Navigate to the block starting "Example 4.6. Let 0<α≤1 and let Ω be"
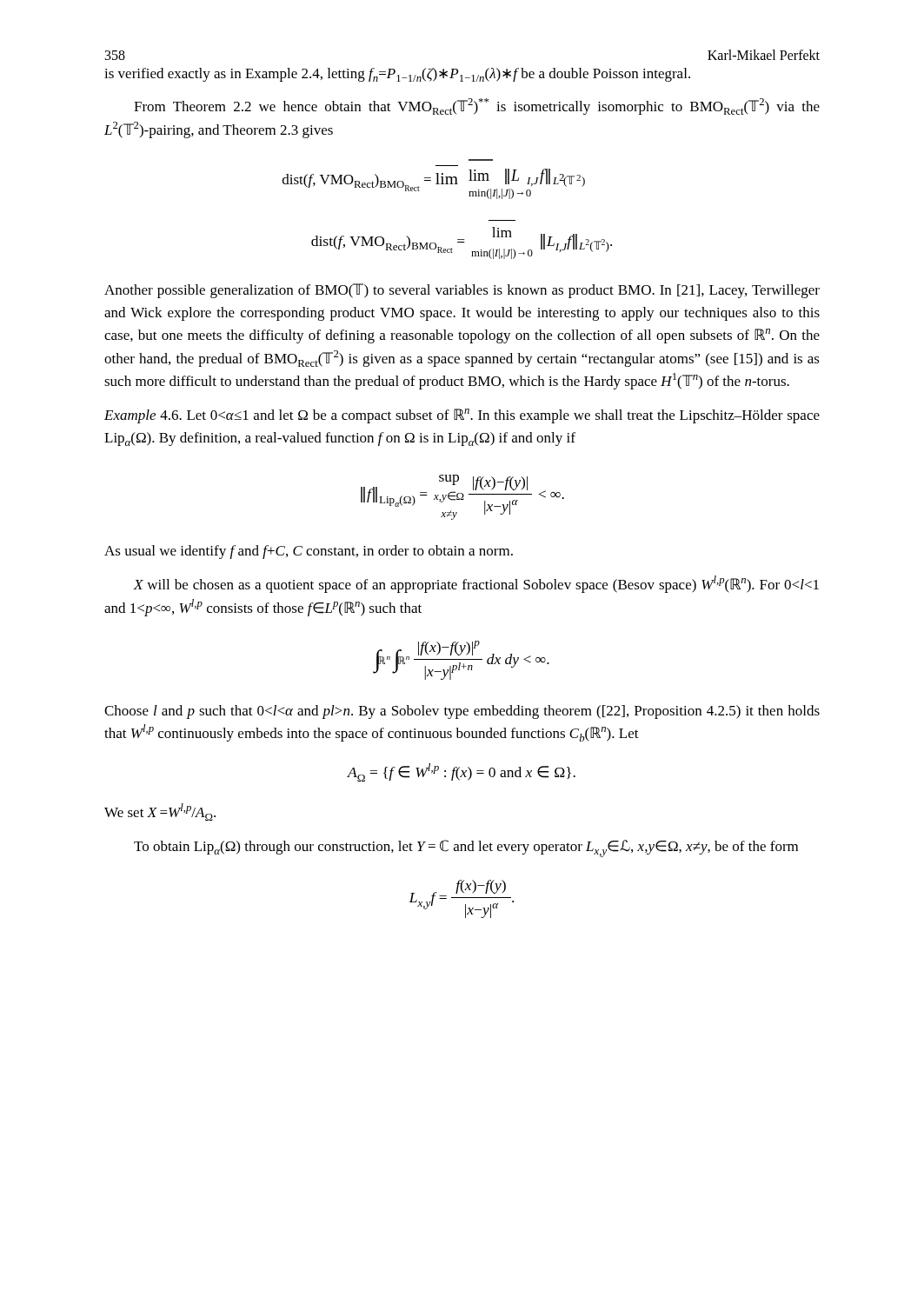 (462, 427)
